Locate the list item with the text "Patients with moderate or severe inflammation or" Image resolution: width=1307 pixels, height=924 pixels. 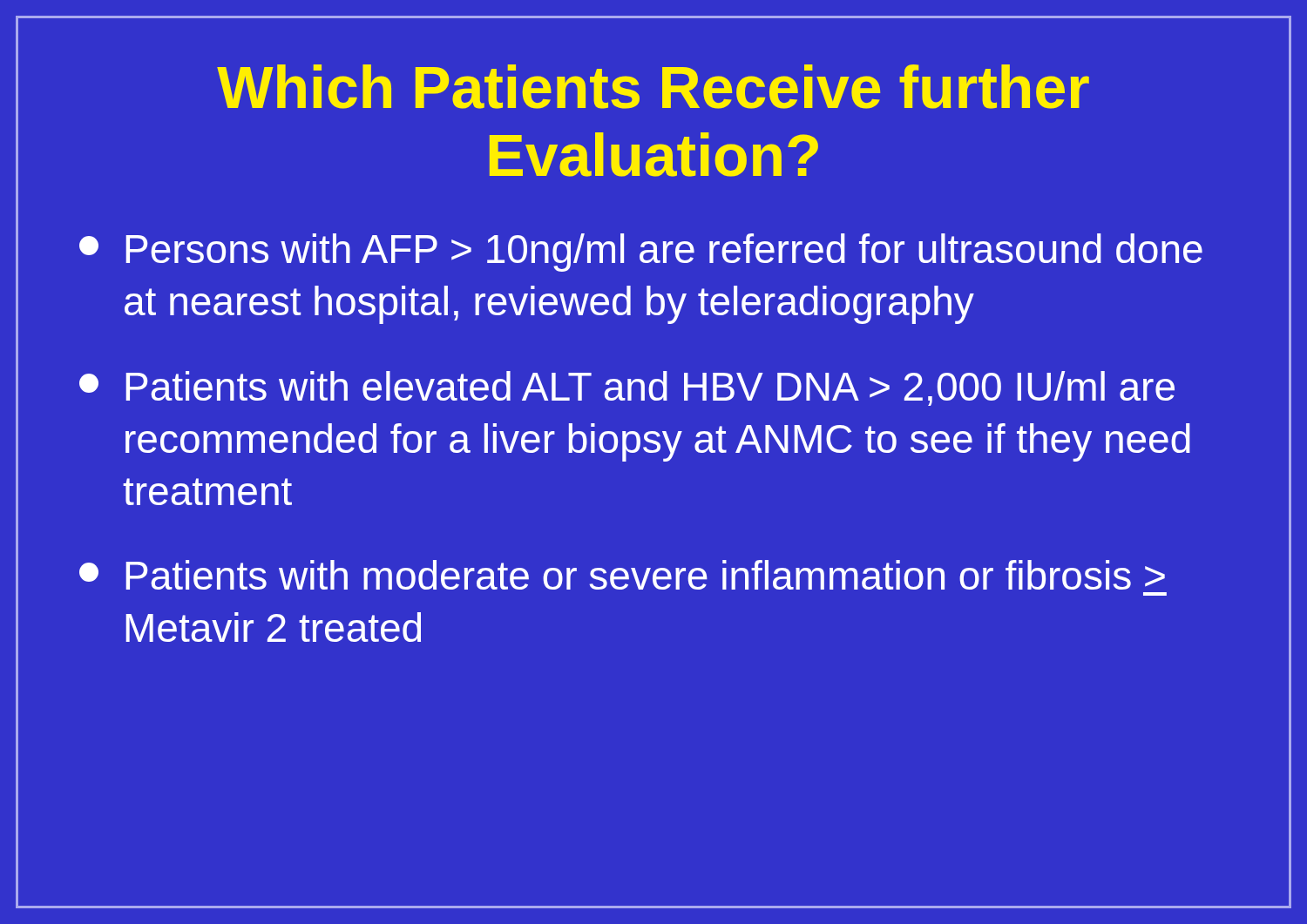pyautogui.click(x=654, y=603)
